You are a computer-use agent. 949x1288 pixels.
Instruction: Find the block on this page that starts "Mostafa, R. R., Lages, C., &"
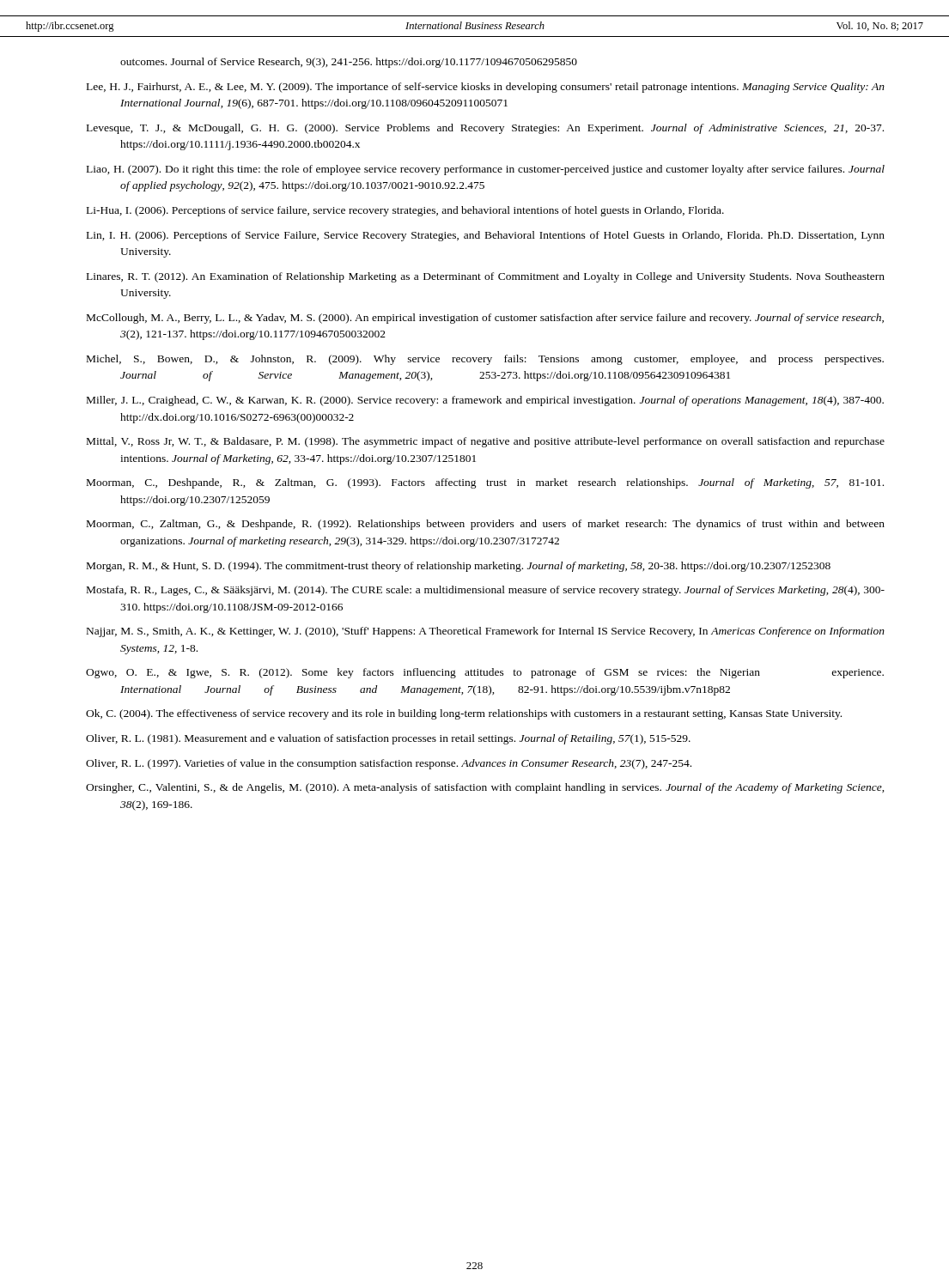[x=485, y=598]
